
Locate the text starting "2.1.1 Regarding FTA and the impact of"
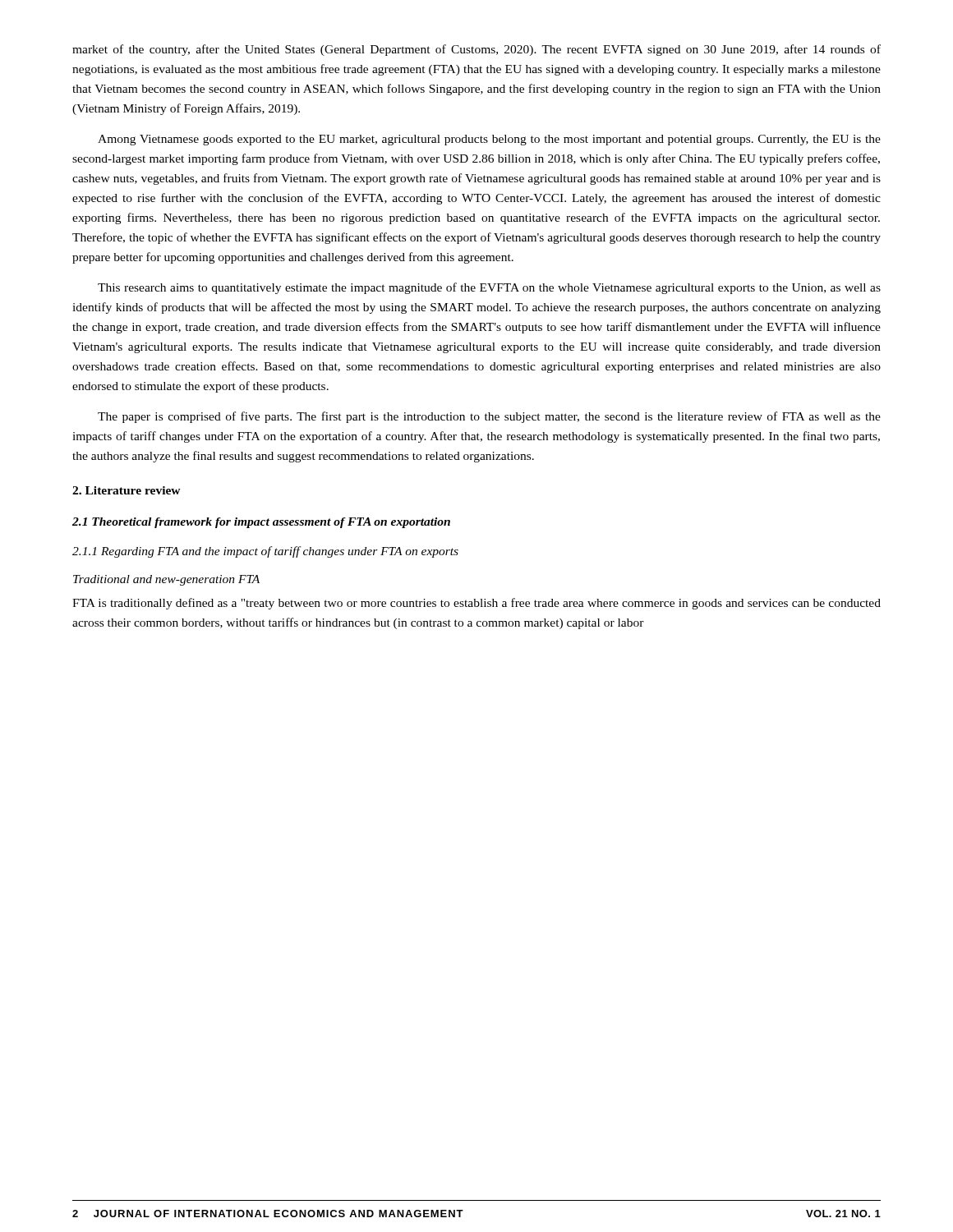(x=265, y=551)
